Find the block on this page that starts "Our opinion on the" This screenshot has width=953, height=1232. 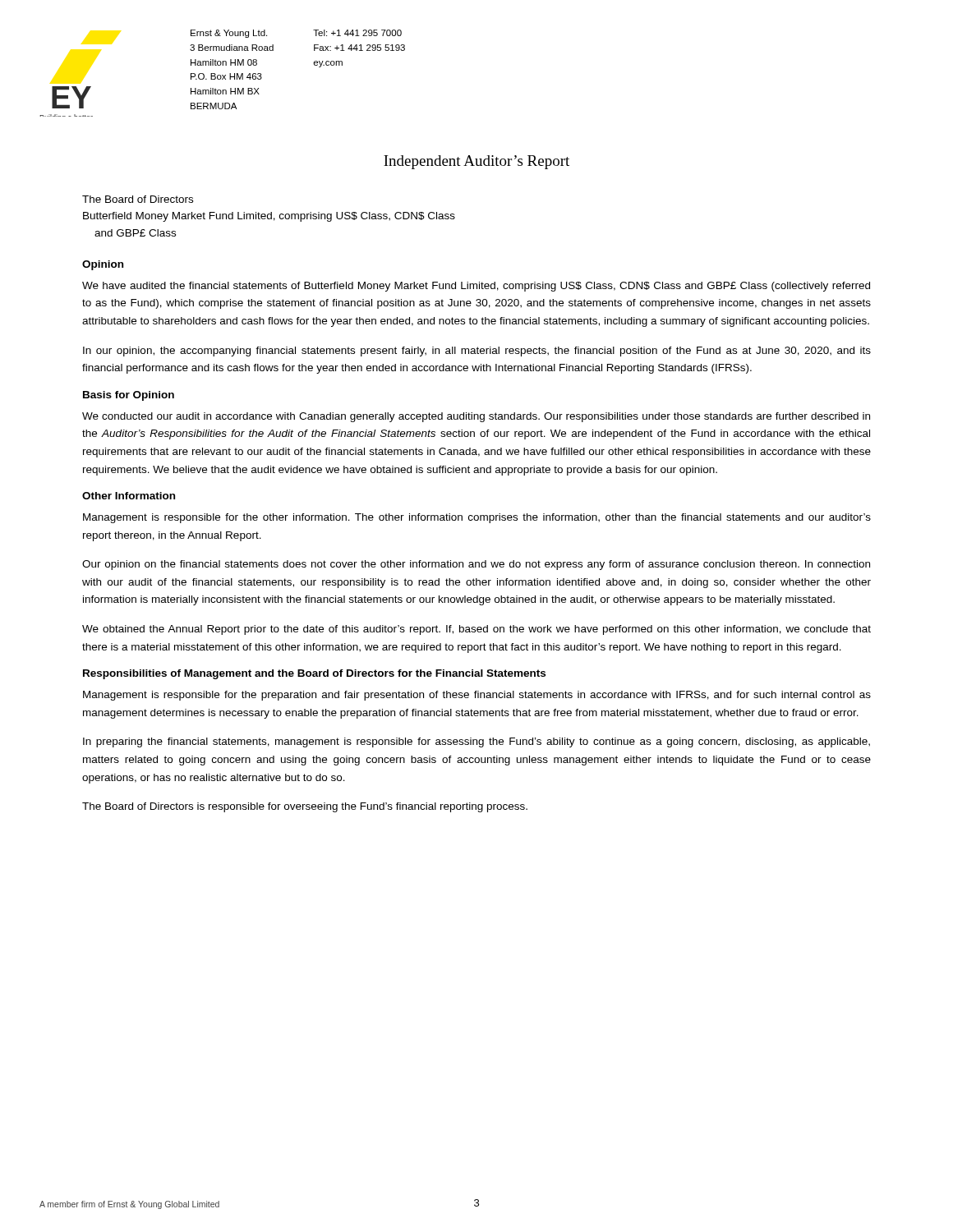click(476, 582)
